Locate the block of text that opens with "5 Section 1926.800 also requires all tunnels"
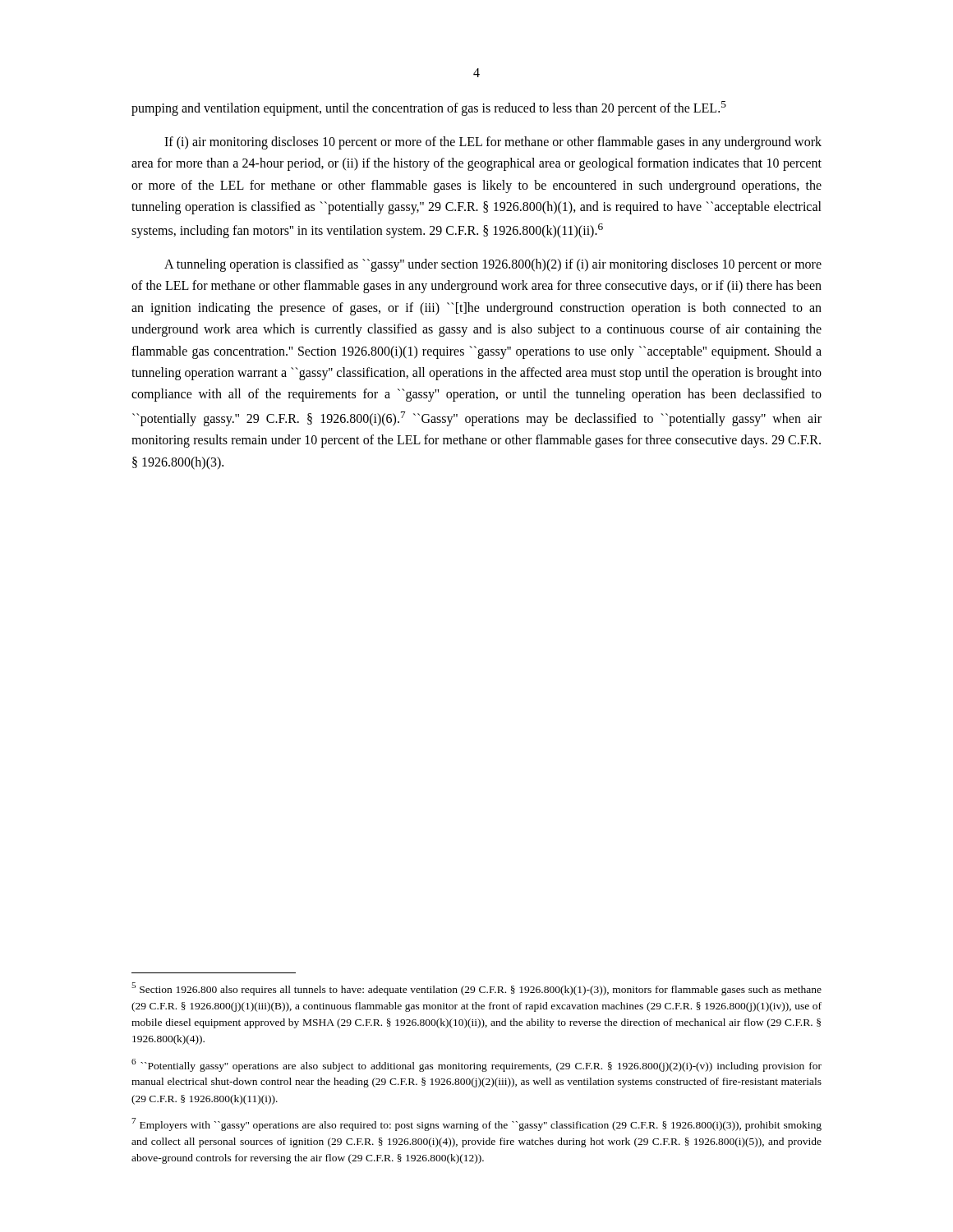This screenshot has height=1232, width=953. [476, 1012]
